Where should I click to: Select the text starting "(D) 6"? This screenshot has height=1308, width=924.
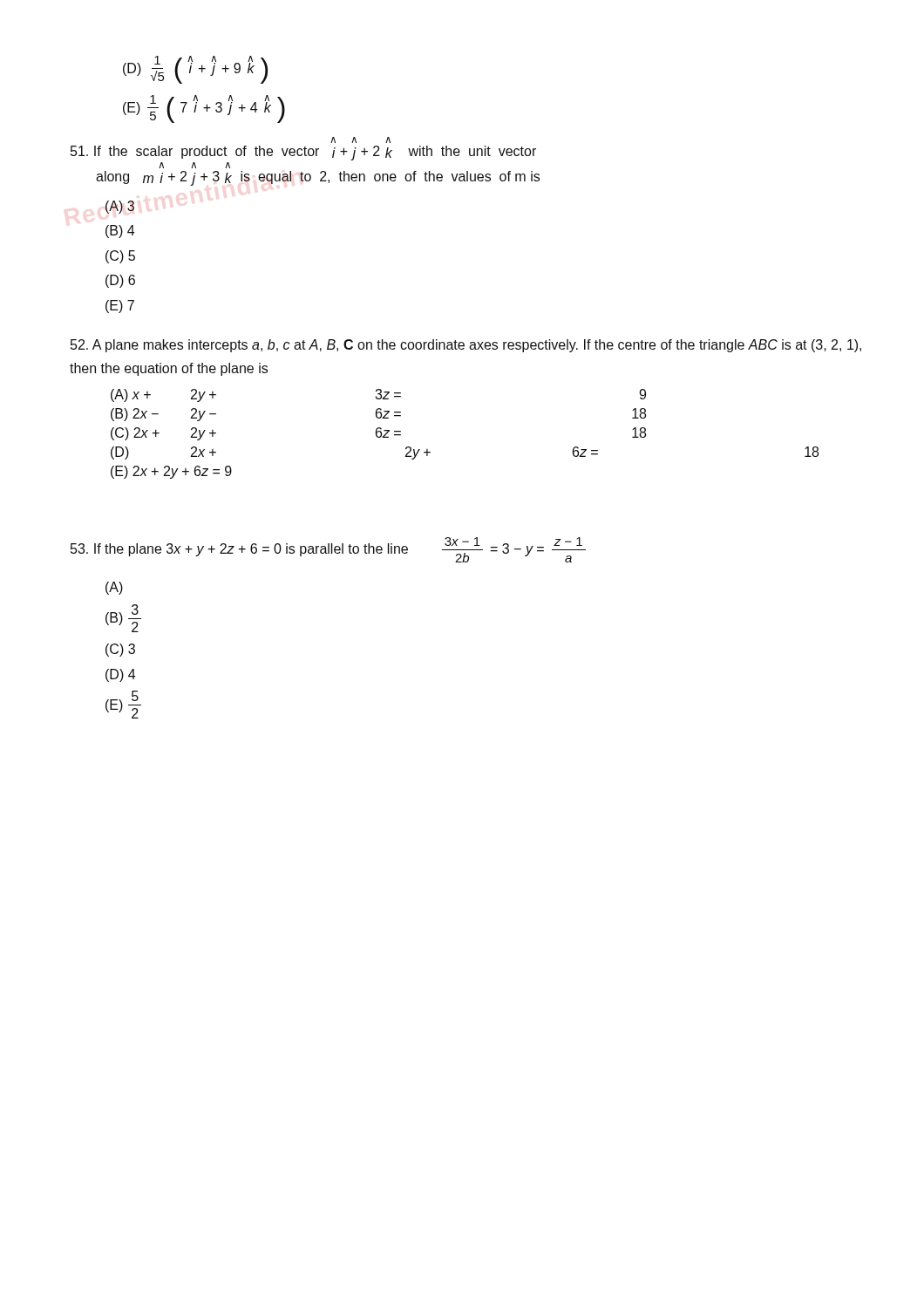click(120, 281)
